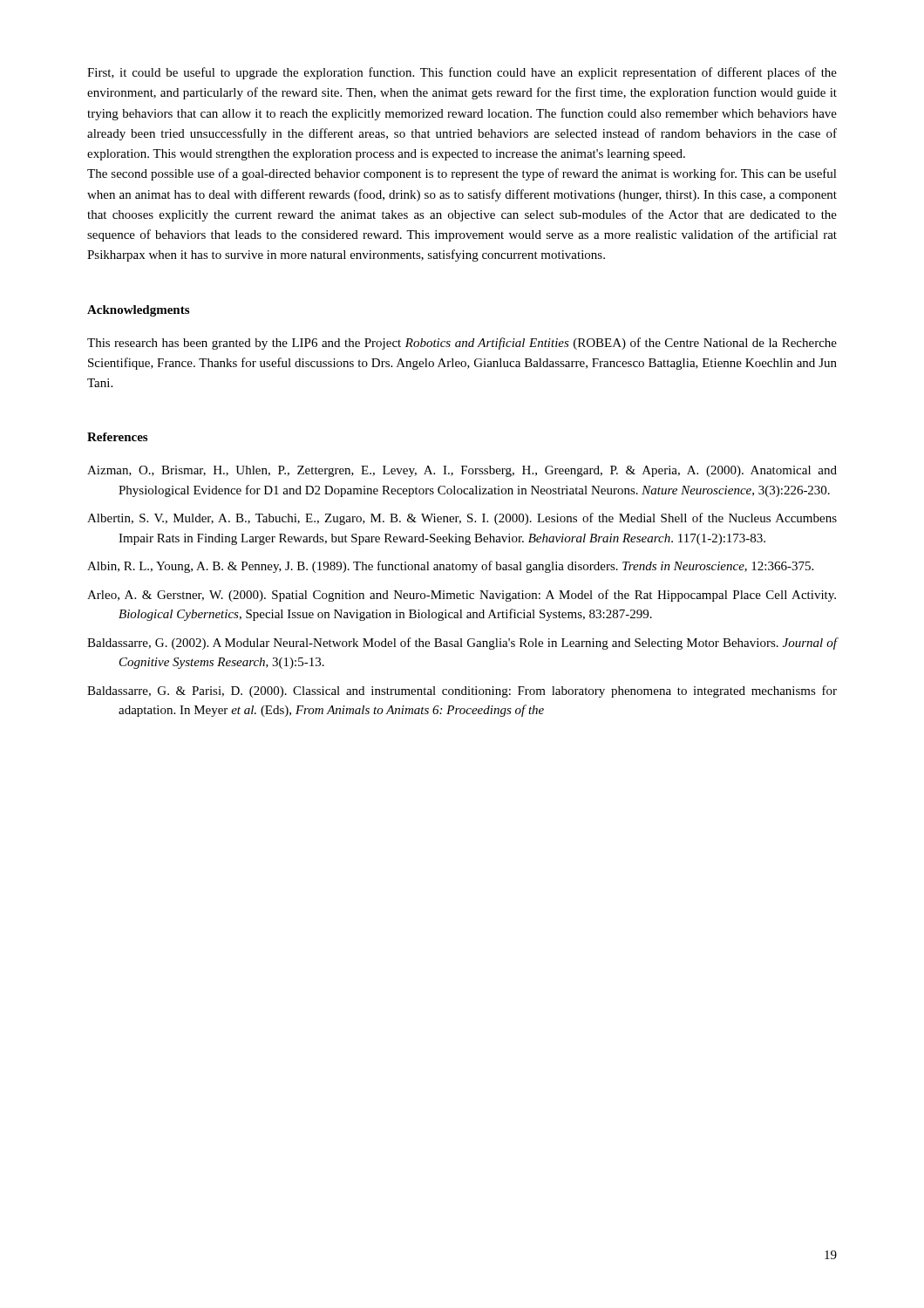This screenshot has width=924, height=1308.
Task: Click the passage that begins "Baldassarre, G. (2002). A Modular Neural-Network Model"
Action: (462, 652)
